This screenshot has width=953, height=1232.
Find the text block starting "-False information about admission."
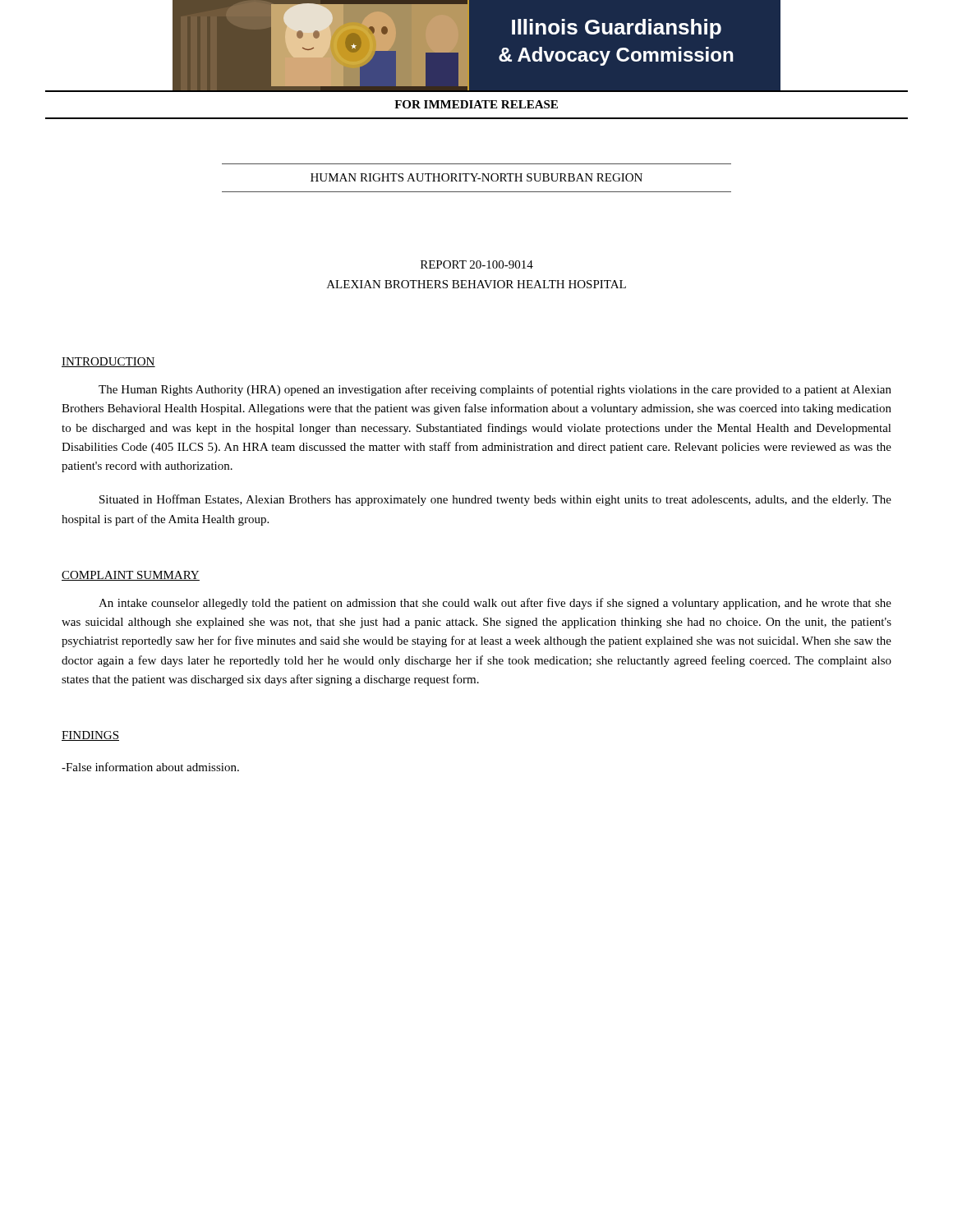click(151, 767)
